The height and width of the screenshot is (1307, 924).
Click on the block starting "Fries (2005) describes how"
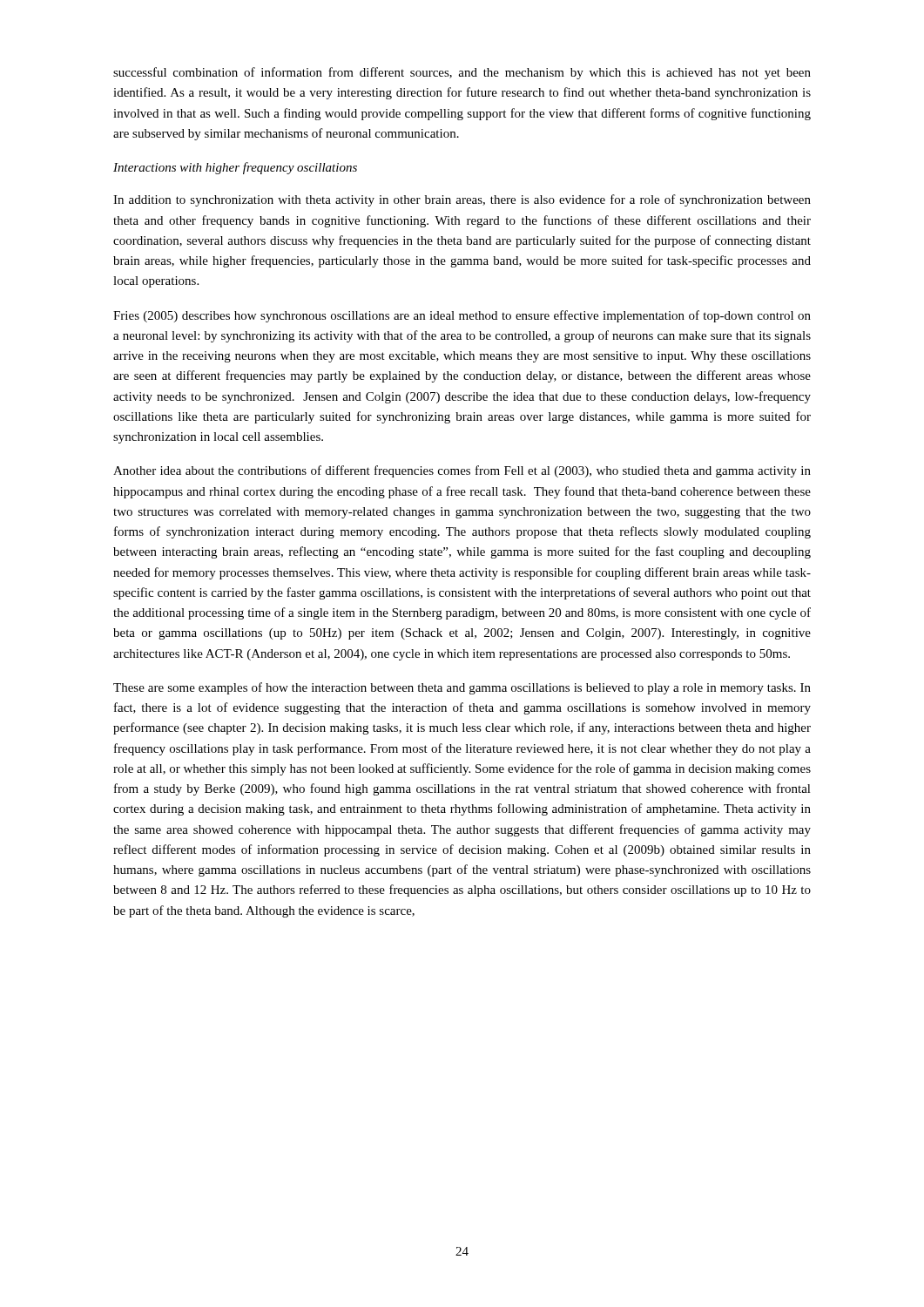coord(462,376)
